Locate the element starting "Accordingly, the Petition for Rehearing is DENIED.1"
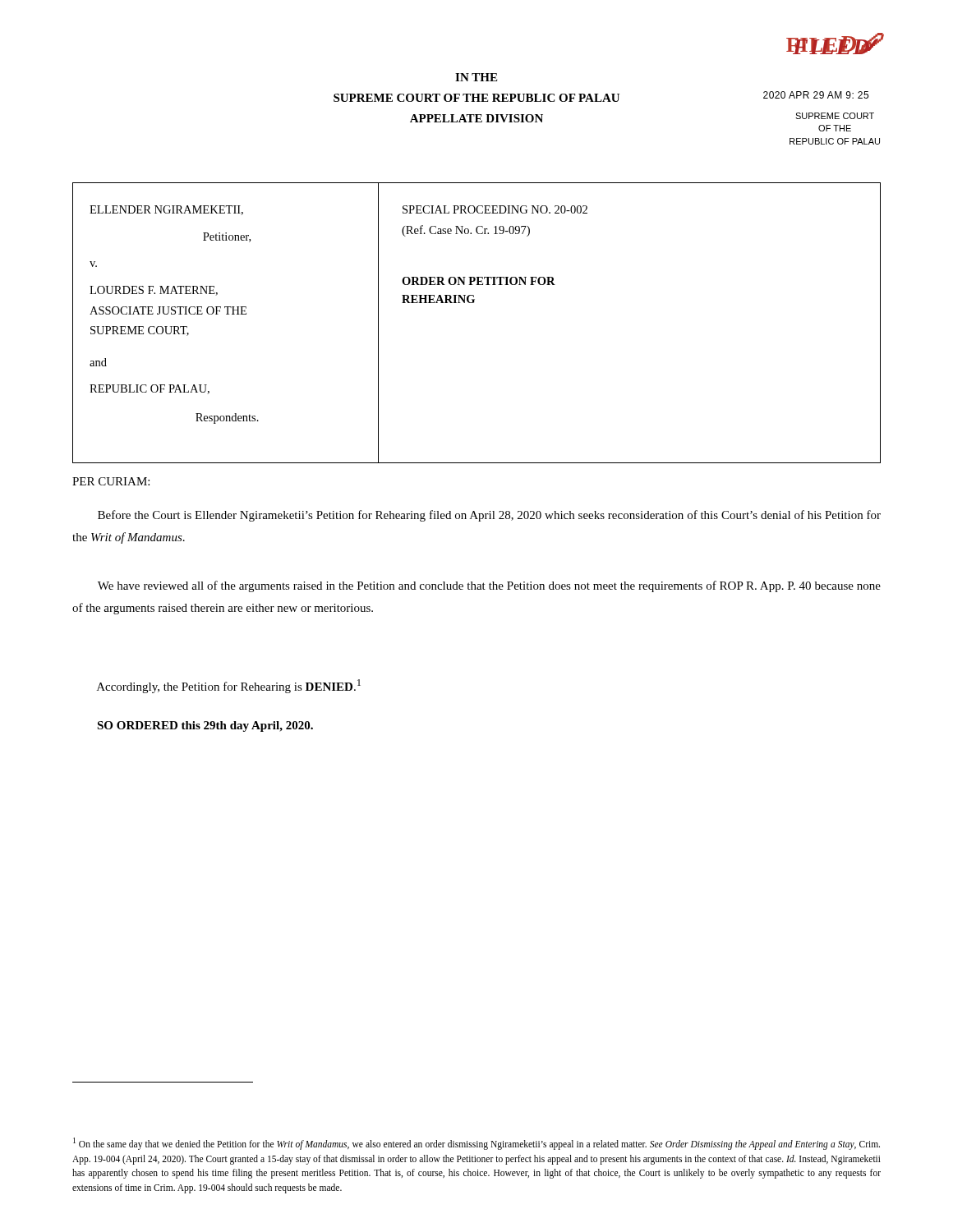The height and width of the screenshot is (1232, 953). pos(217,685)
